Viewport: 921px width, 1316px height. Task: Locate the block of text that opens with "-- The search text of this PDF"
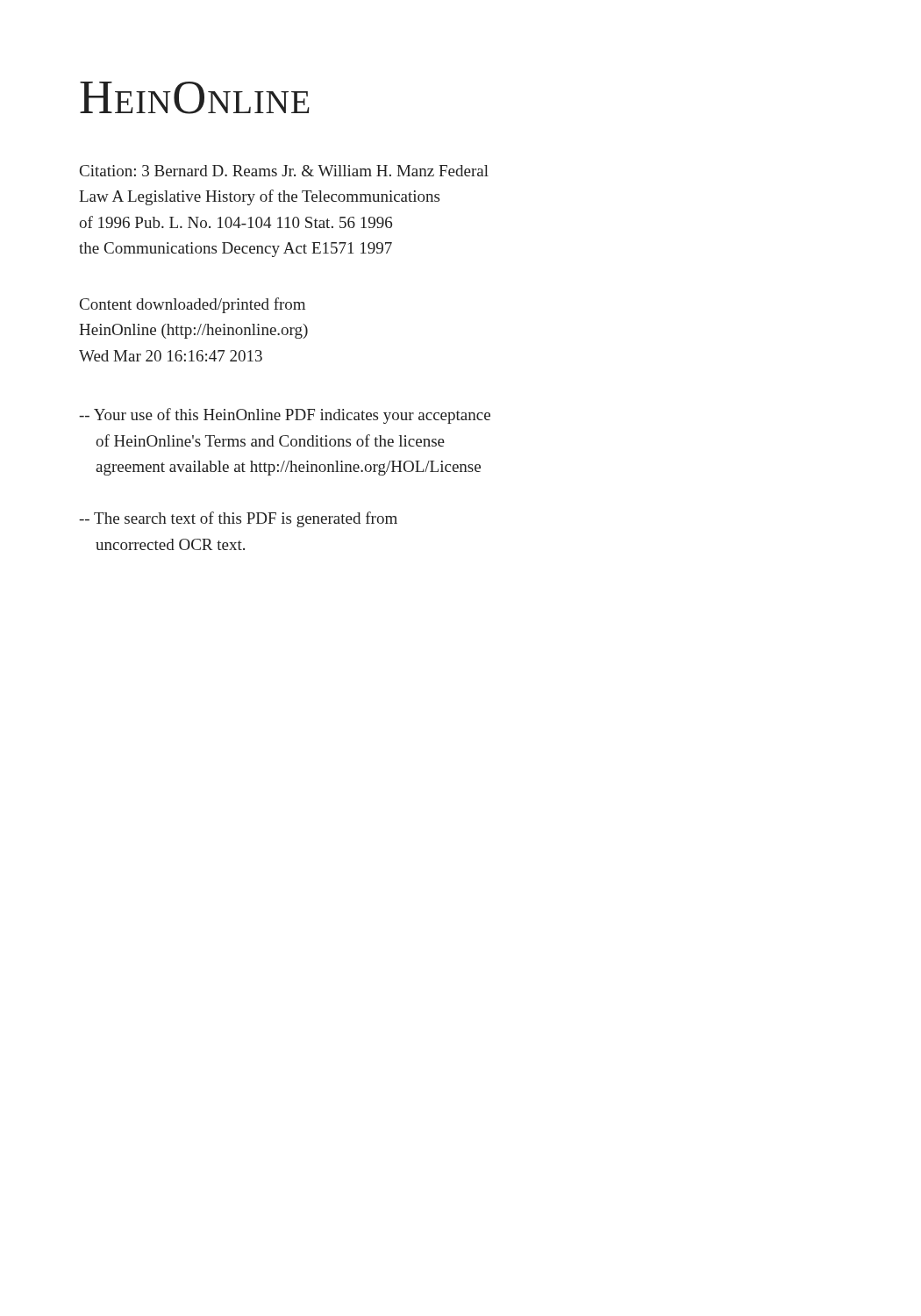(x=238, y=531)
